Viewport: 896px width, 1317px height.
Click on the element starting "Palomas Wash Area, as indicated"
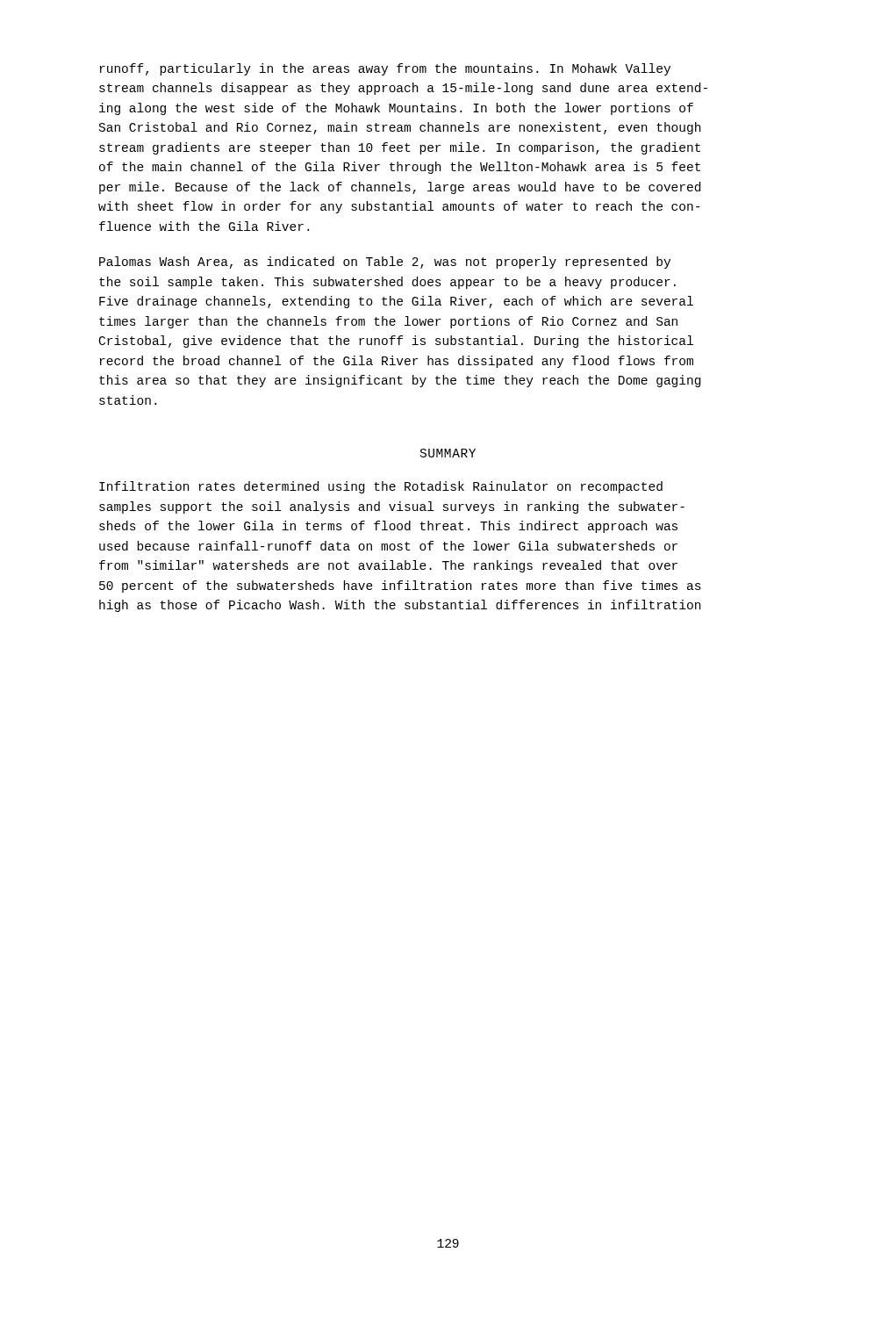coord(448,332)
